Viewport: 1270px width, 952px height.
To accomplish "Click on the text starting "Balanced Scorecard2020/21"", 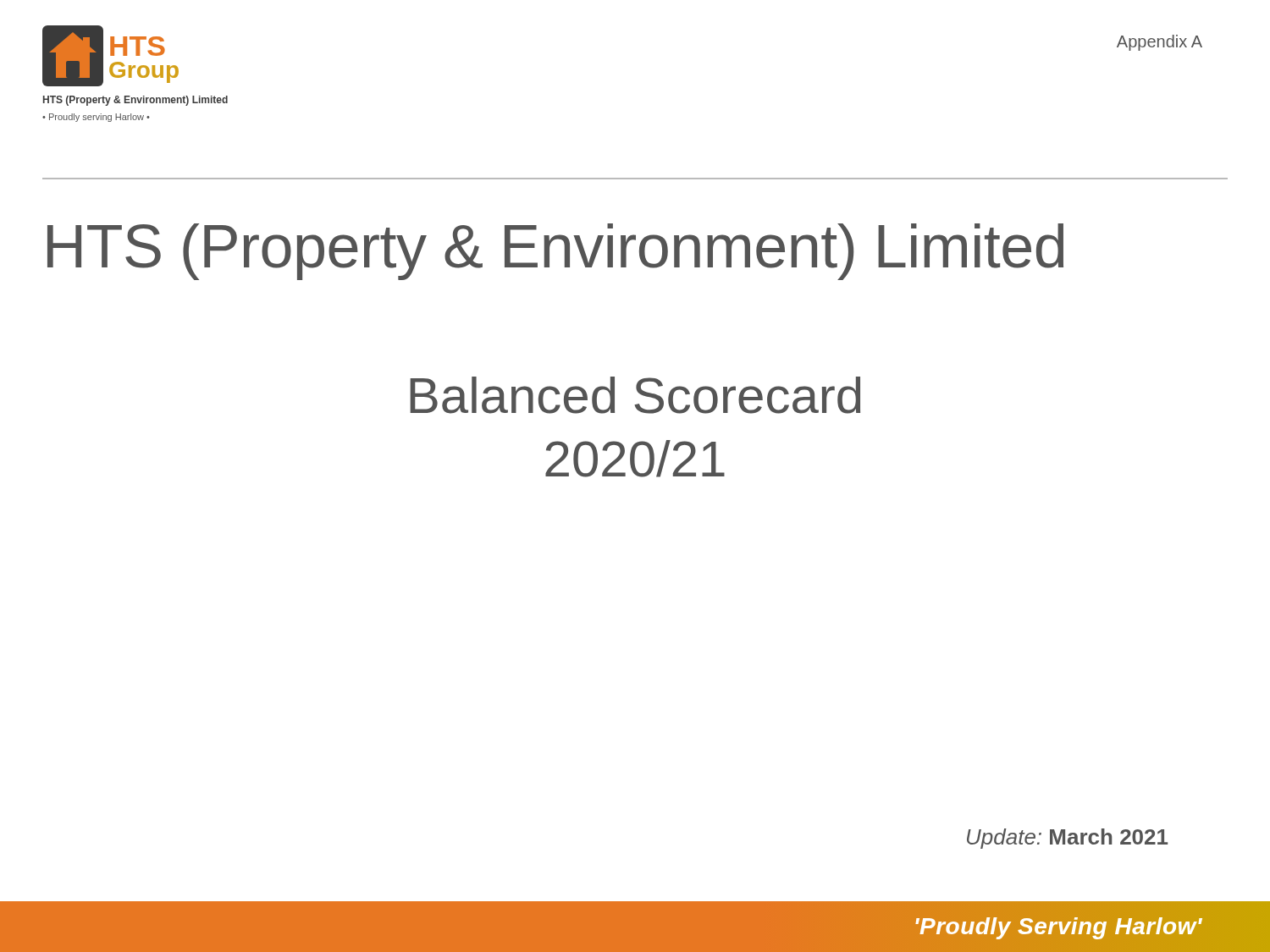I will 635,427.
